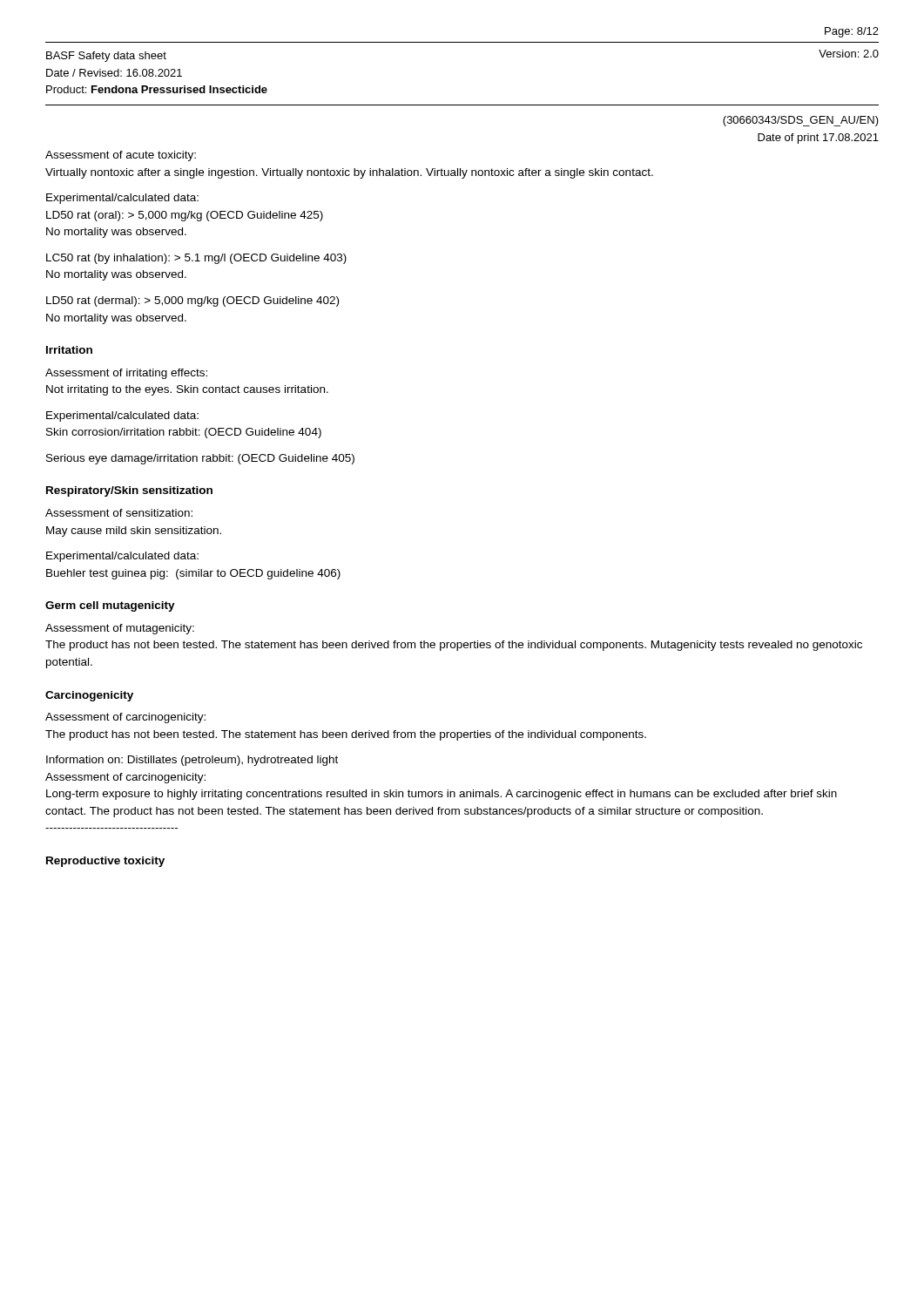The width and height of the screenshot is (924, 1307).
Task: Select the text block that reads "Experimental/calculated data: Skin"
Action: click(x=184, y=423)
